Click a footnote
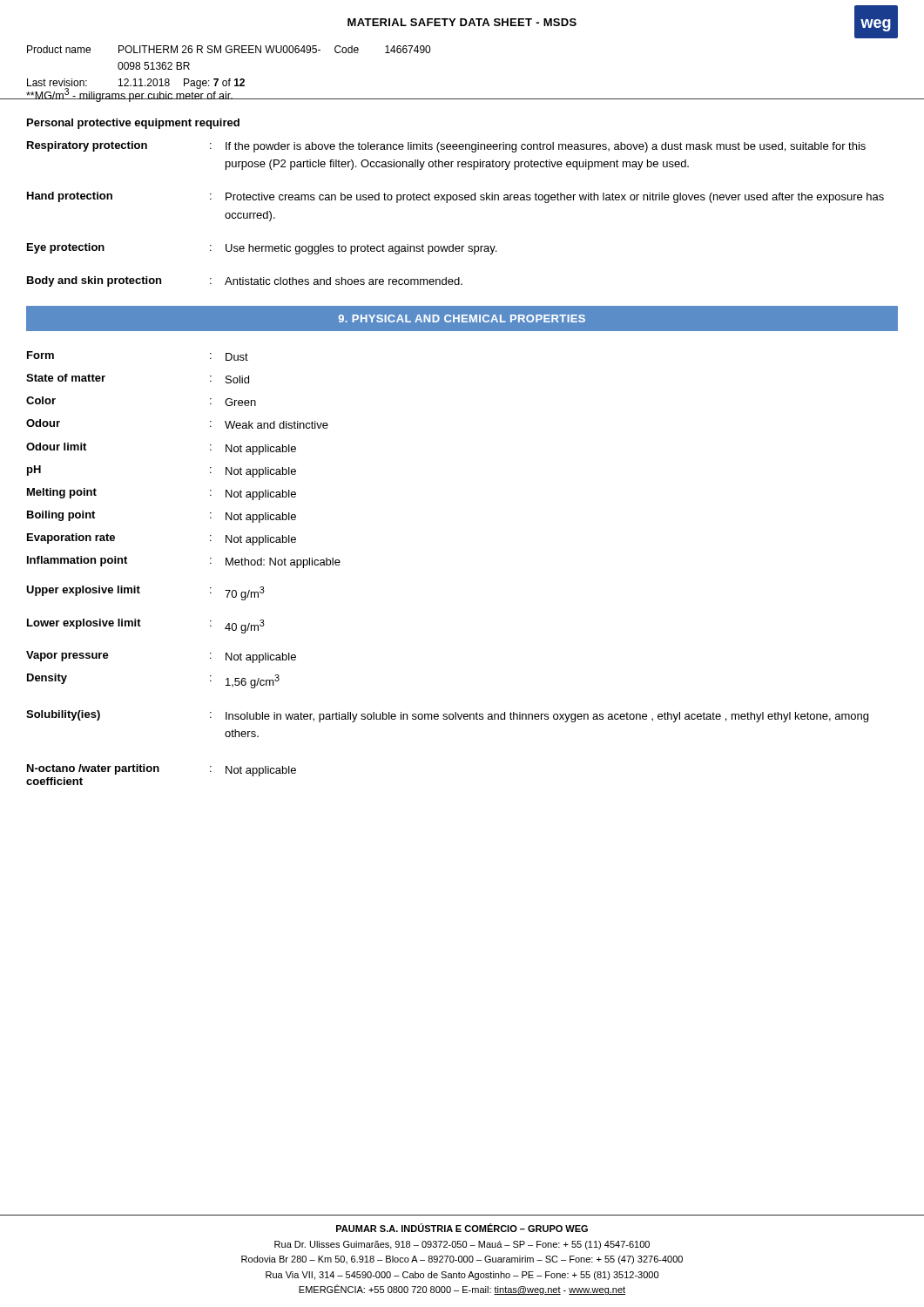This screenshot has width=924, height=1307. pyautogui.click(x=130, y=95)
